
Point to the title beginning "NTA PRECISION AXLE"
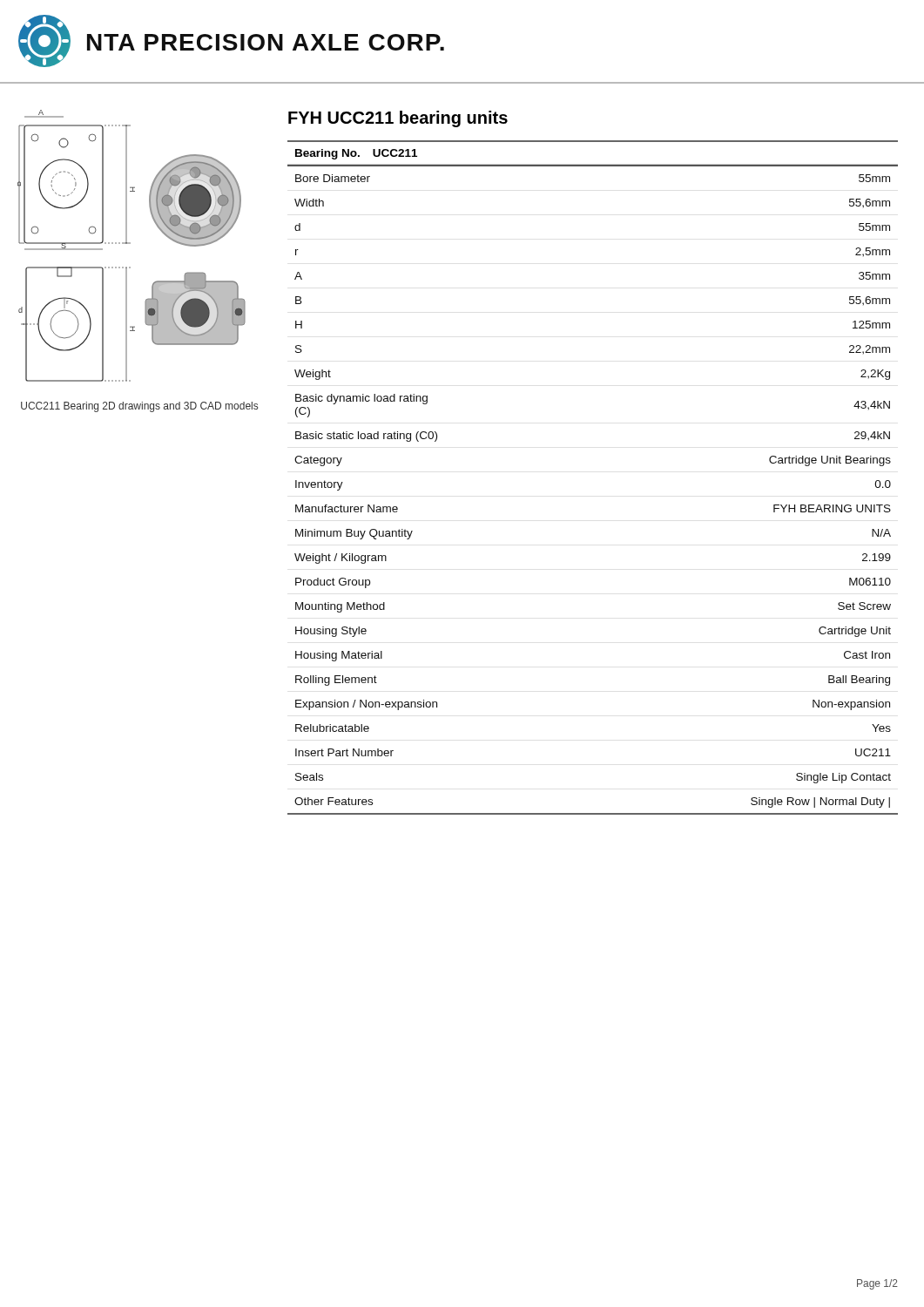[x=266, y=42]
